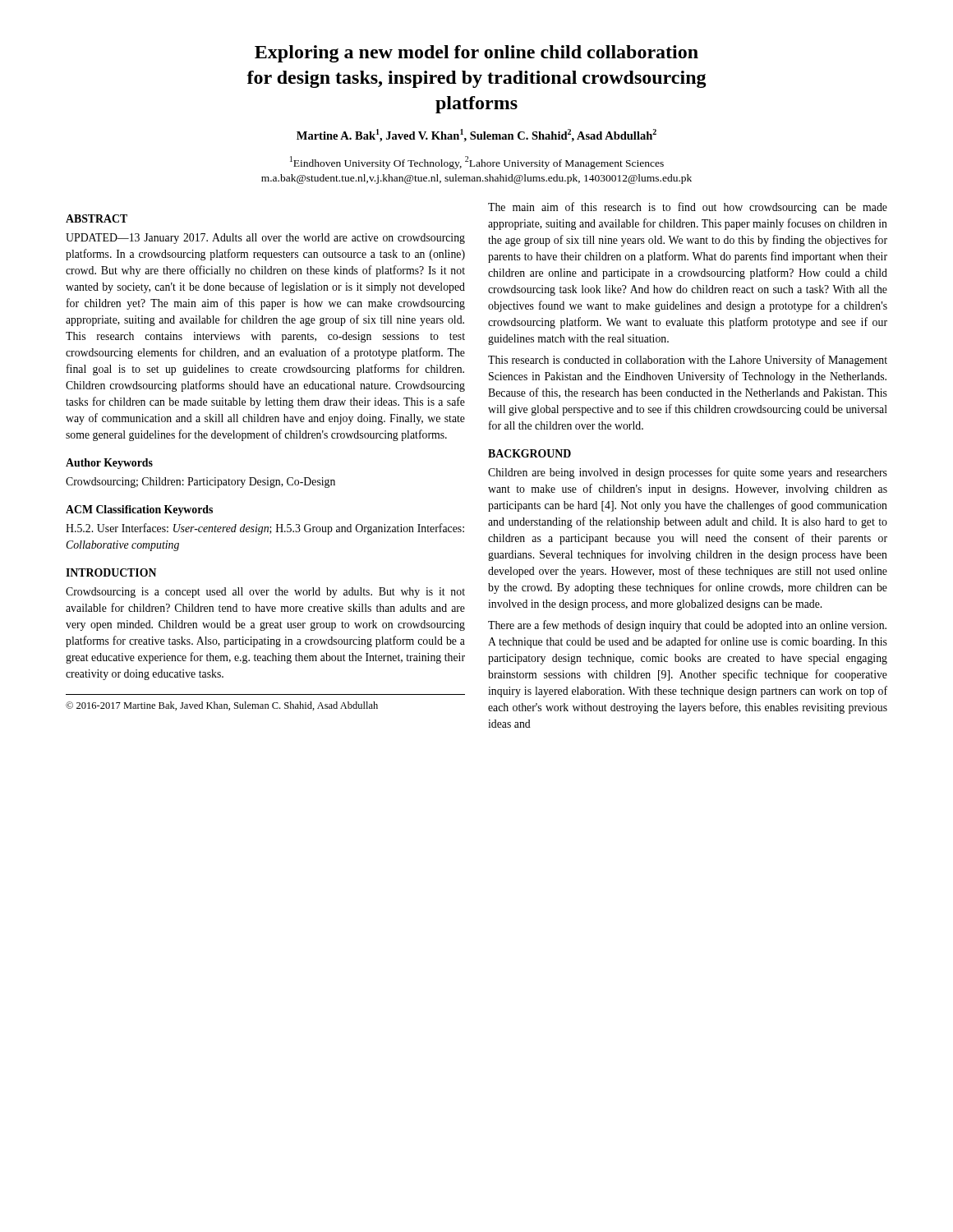
Task: Click on the element starting "H.5.2. User Interfaces: User-centered design; H.5.3 Group and"
Action: 265,537
